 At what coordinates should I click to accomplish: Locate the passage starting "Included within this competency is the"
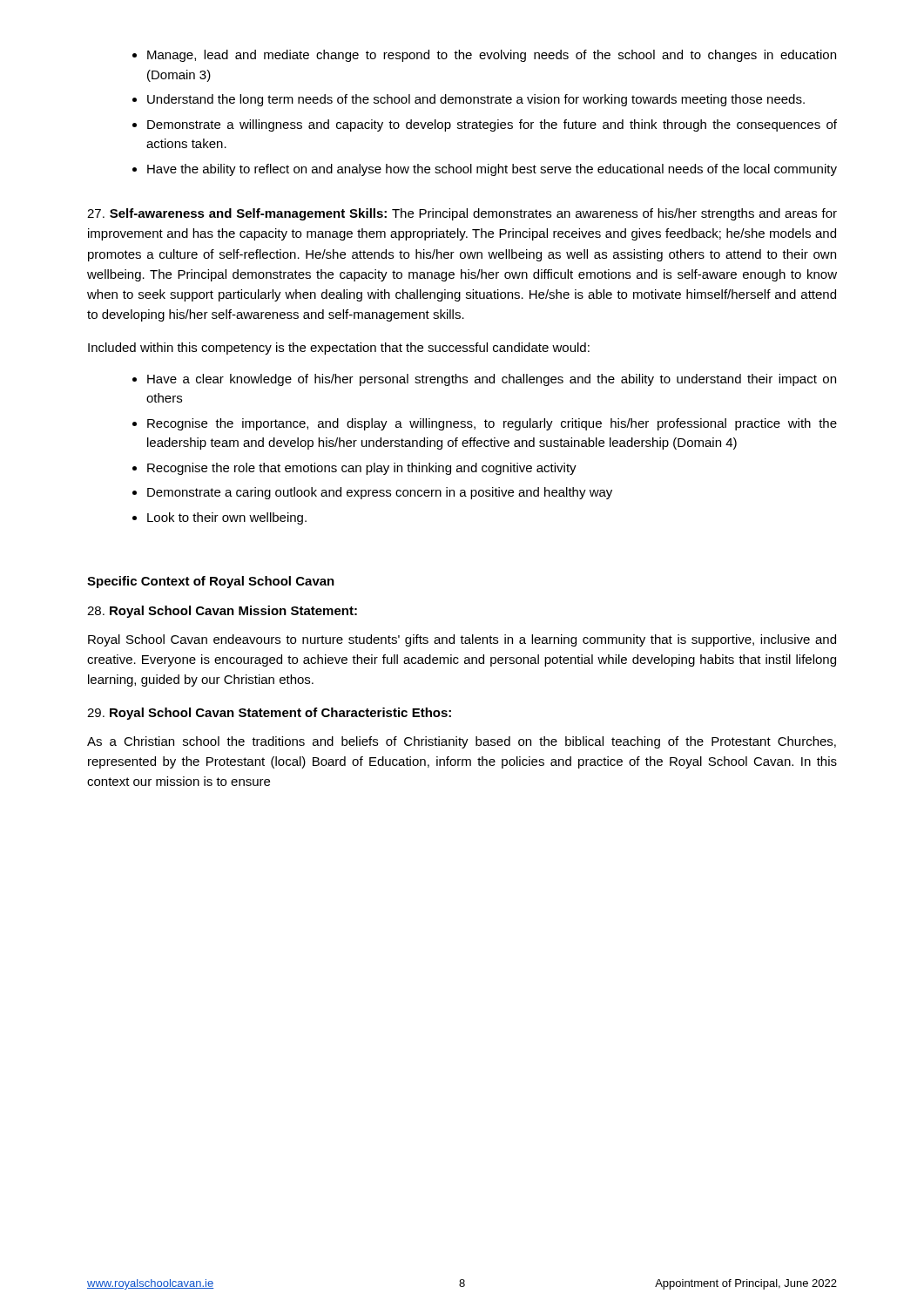[x=462, y=347]
